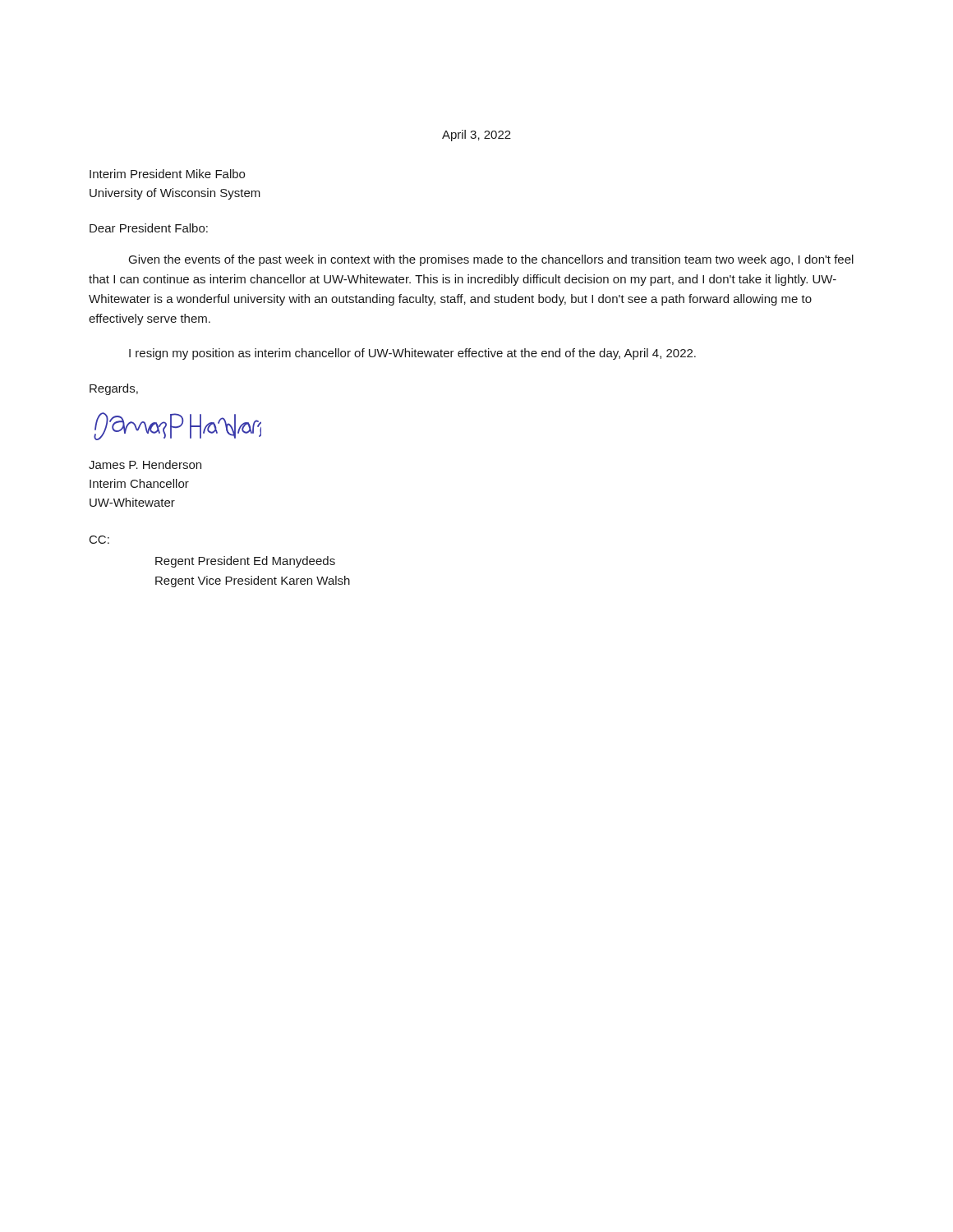Viewport: 953px width, 1232px height.
Task: Locate the illustration
Action: 476,425
